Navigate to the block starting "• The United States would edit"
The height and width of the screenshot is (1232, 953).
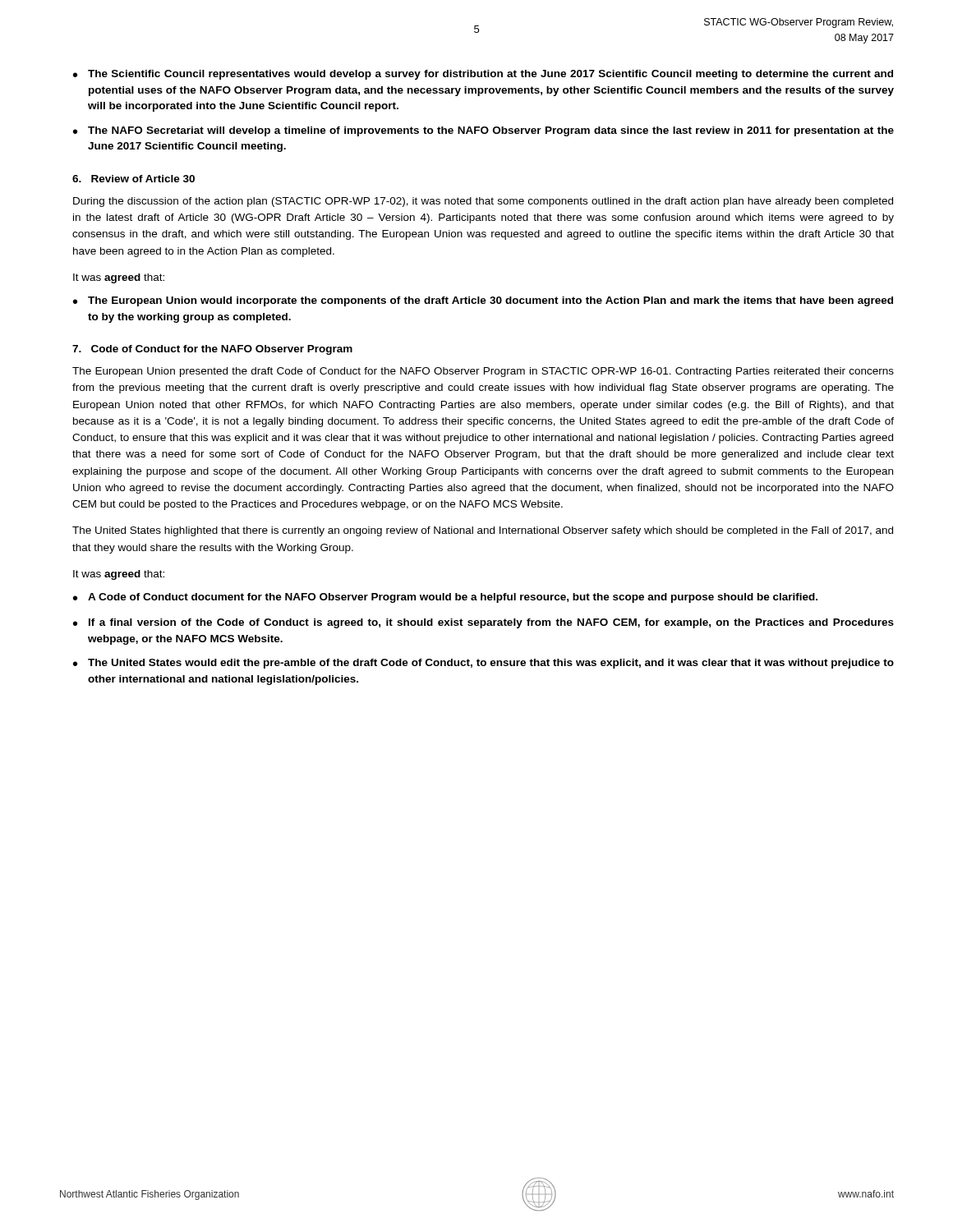click(483, 671)
